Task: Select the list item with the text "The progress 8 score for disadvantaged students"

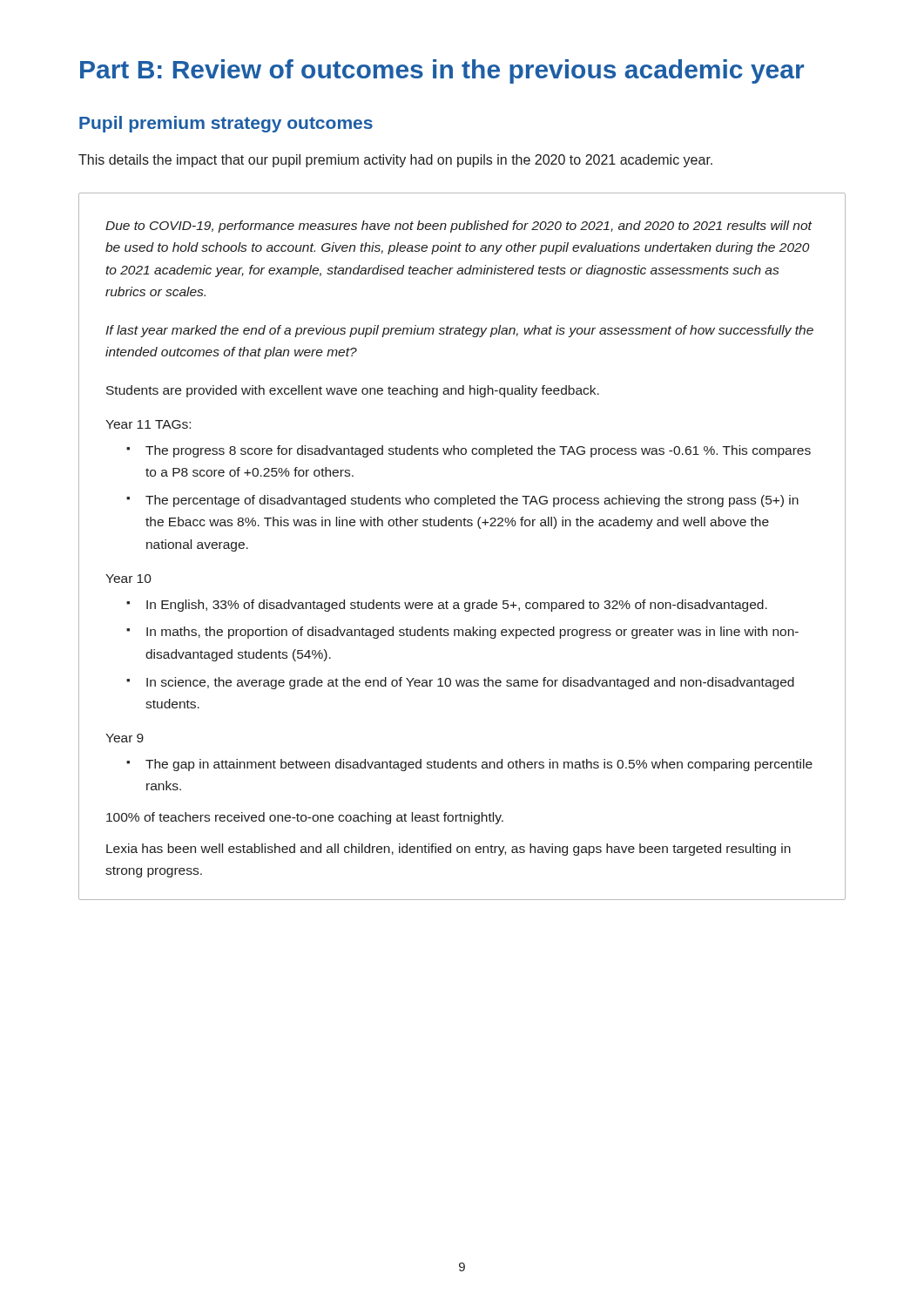Action: tap(478, 461)
